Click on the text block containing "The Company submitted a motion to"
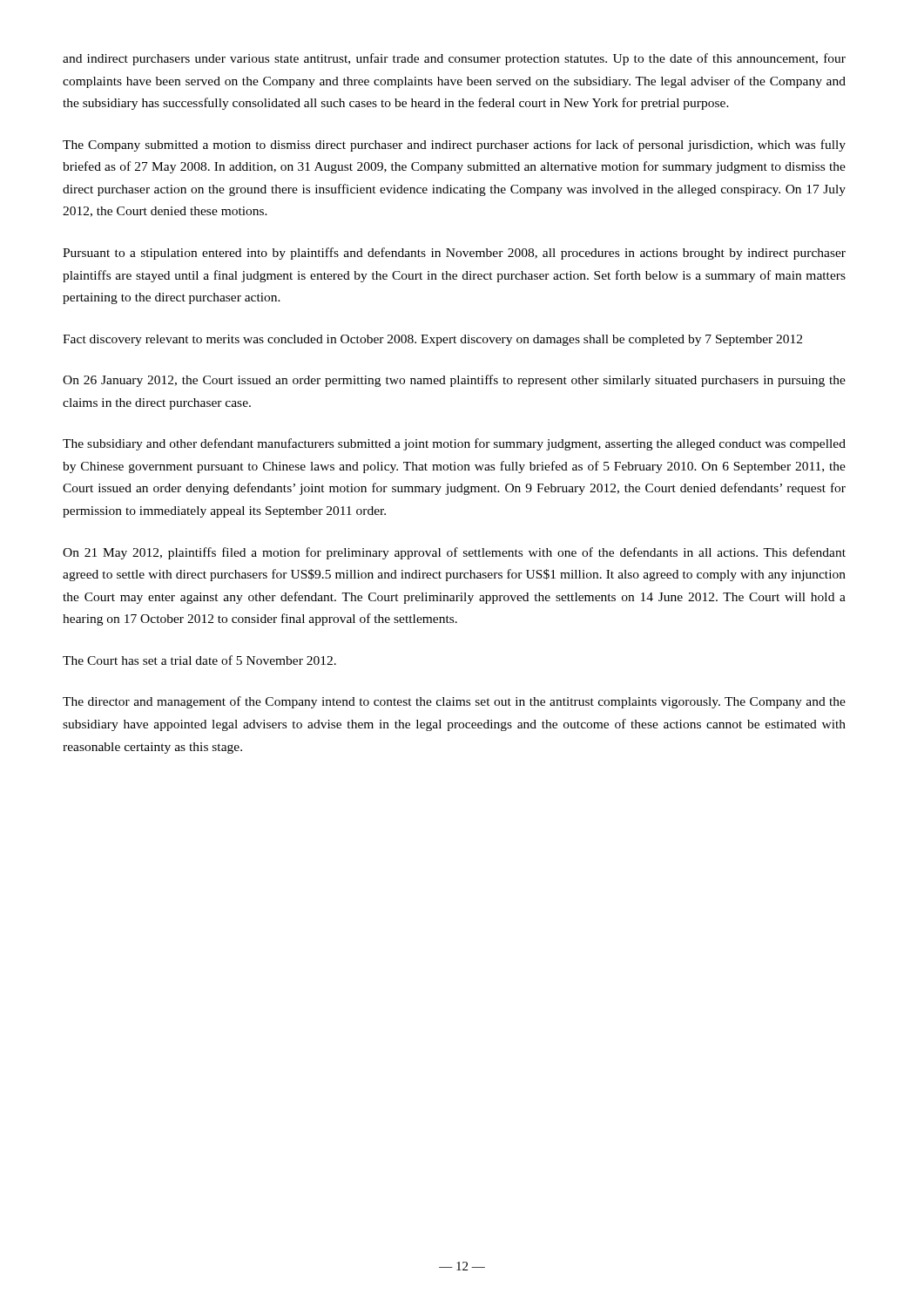The height and width of the screenshot is (1307, 924). point(454,177)
